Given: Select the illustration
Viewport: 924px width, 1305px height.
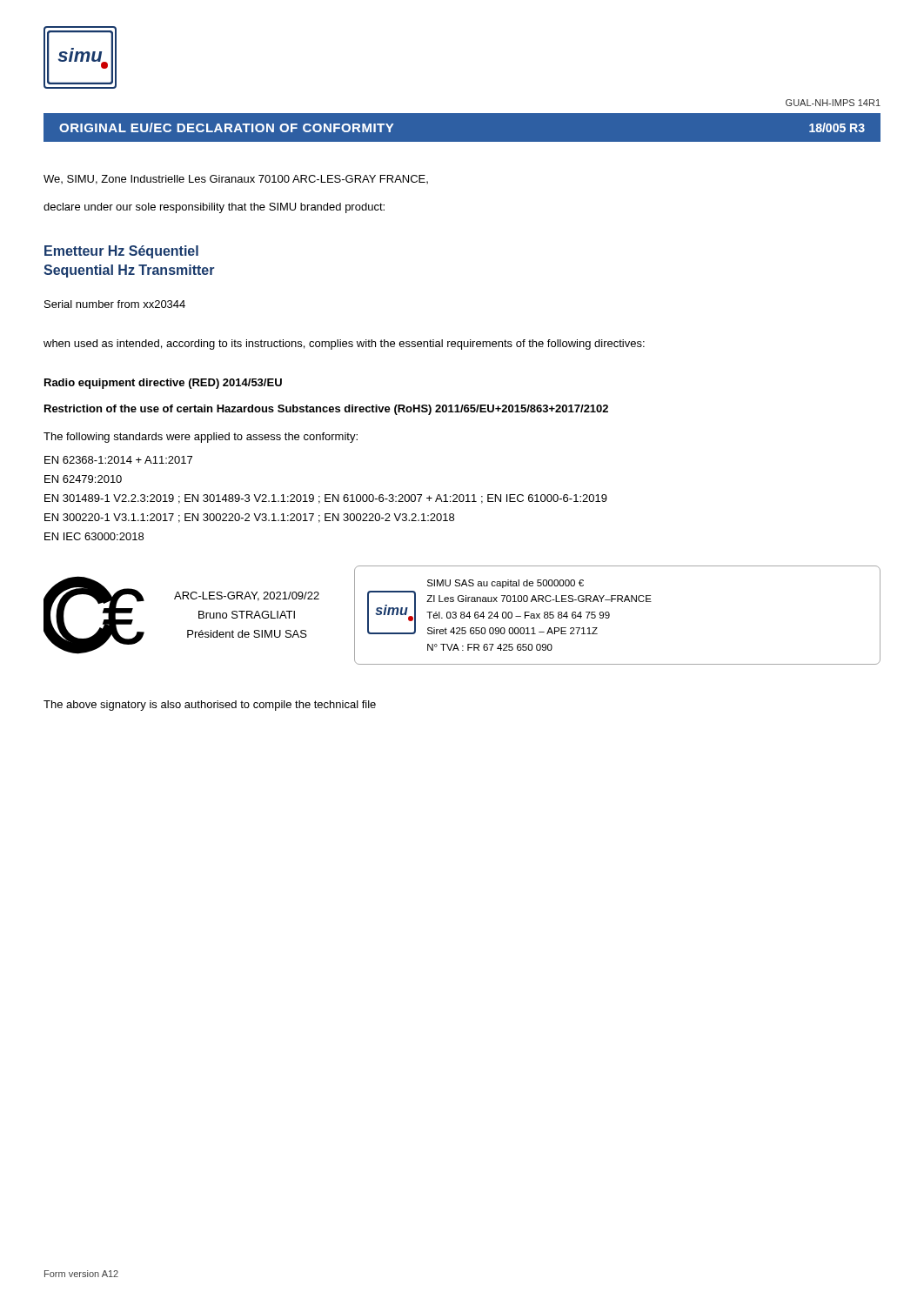Looking at the screenshot, I should point(462,615).
